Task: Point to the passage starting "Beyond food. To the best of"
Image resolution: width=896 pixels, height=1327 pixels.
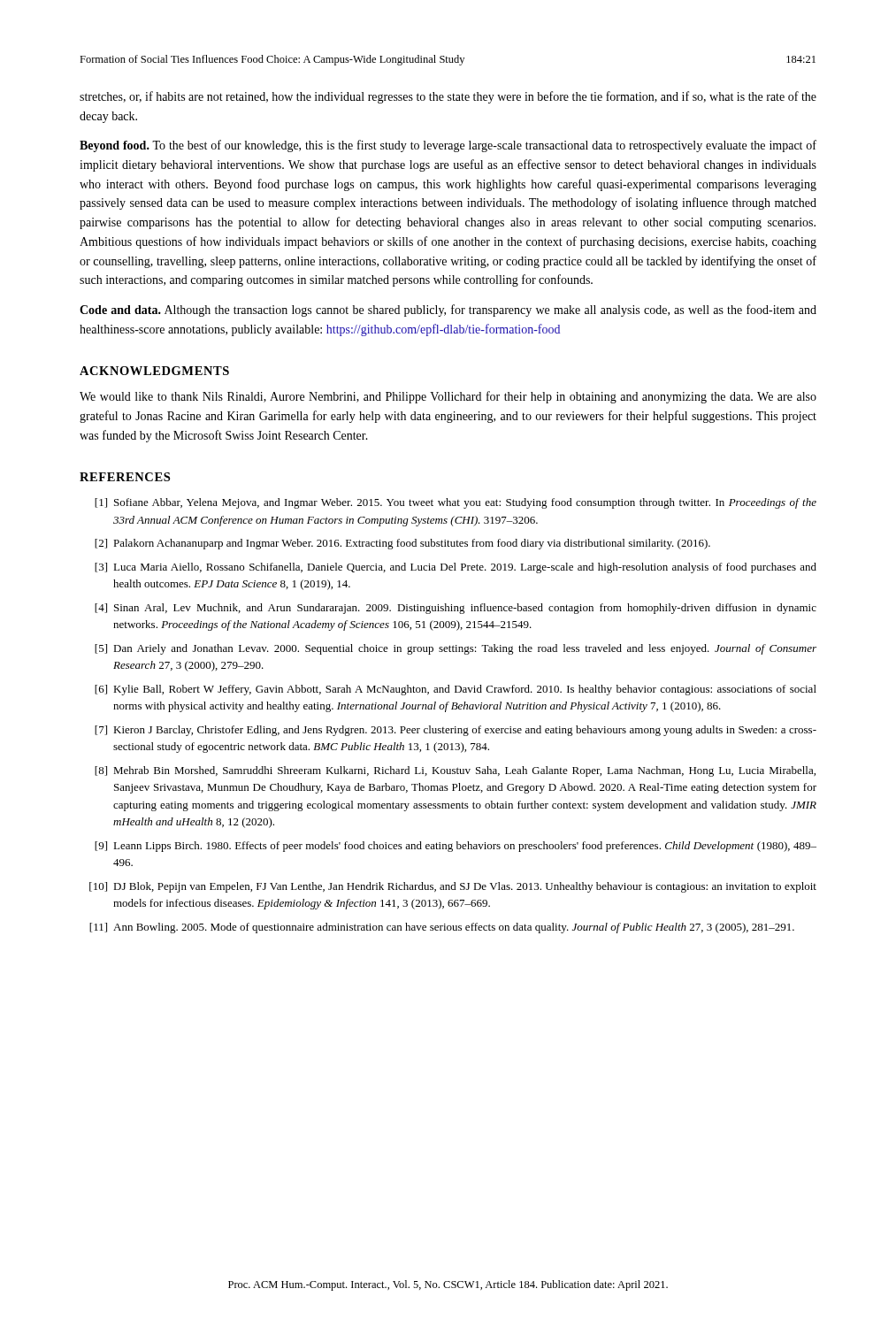Action: click(x=448, y=213)
